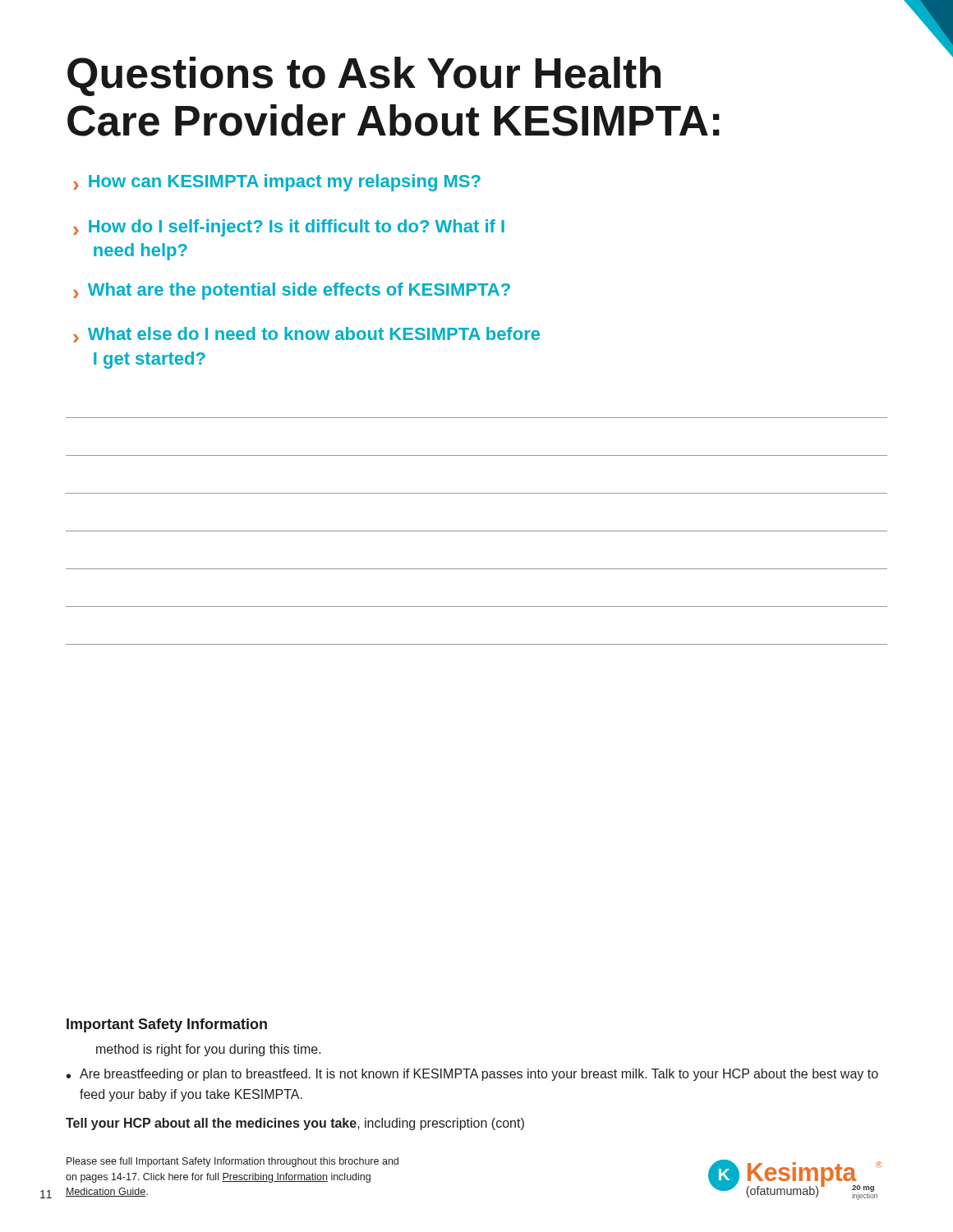Where is the passage that starts "› How do I self-inject? Is it"?
This screenshot has height=1232, width=953.
point(289,238)
